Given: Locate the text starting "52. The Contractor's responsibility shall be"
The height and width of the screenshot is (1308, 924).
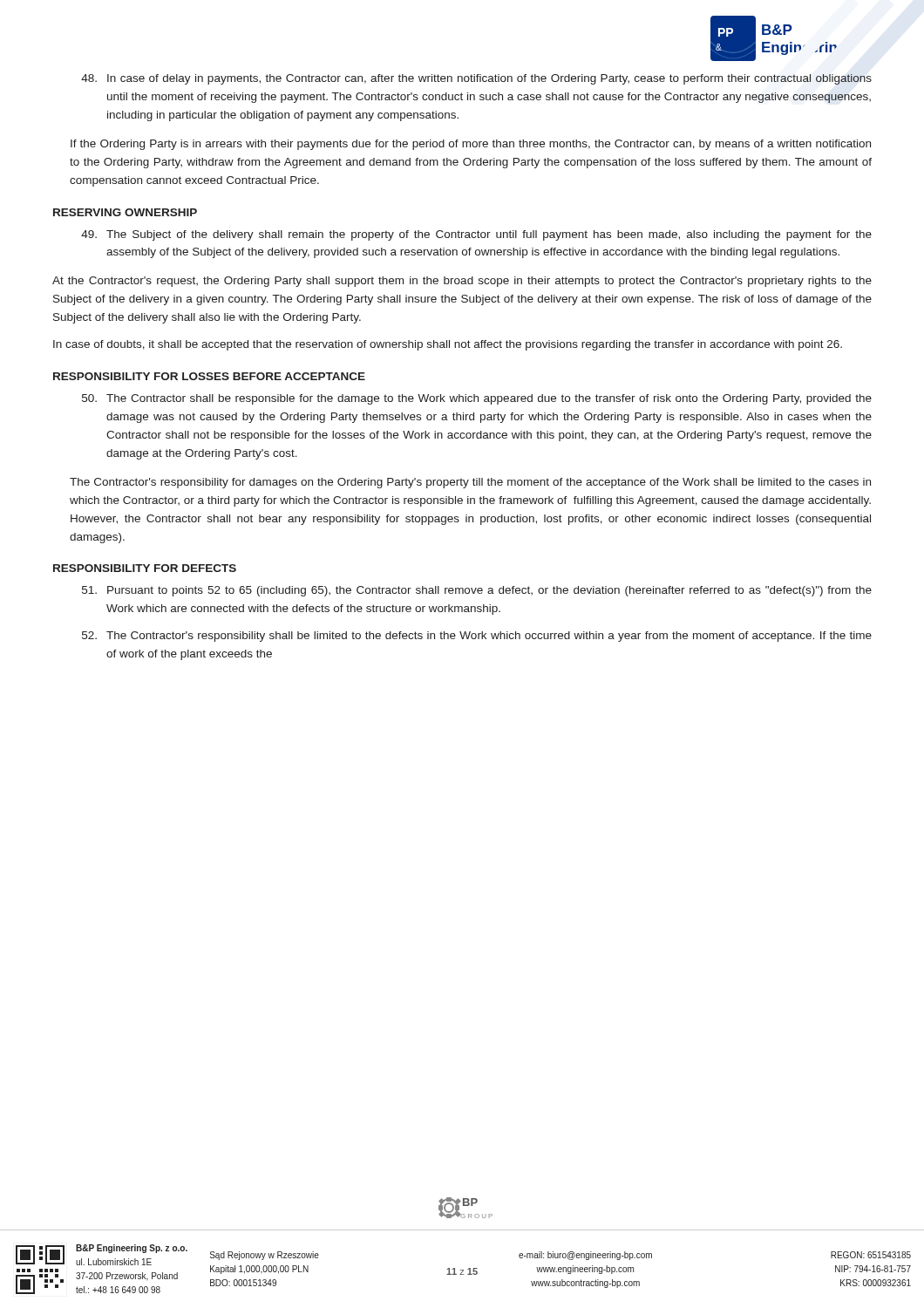Looking at the screenshot, I should point(462,645).
